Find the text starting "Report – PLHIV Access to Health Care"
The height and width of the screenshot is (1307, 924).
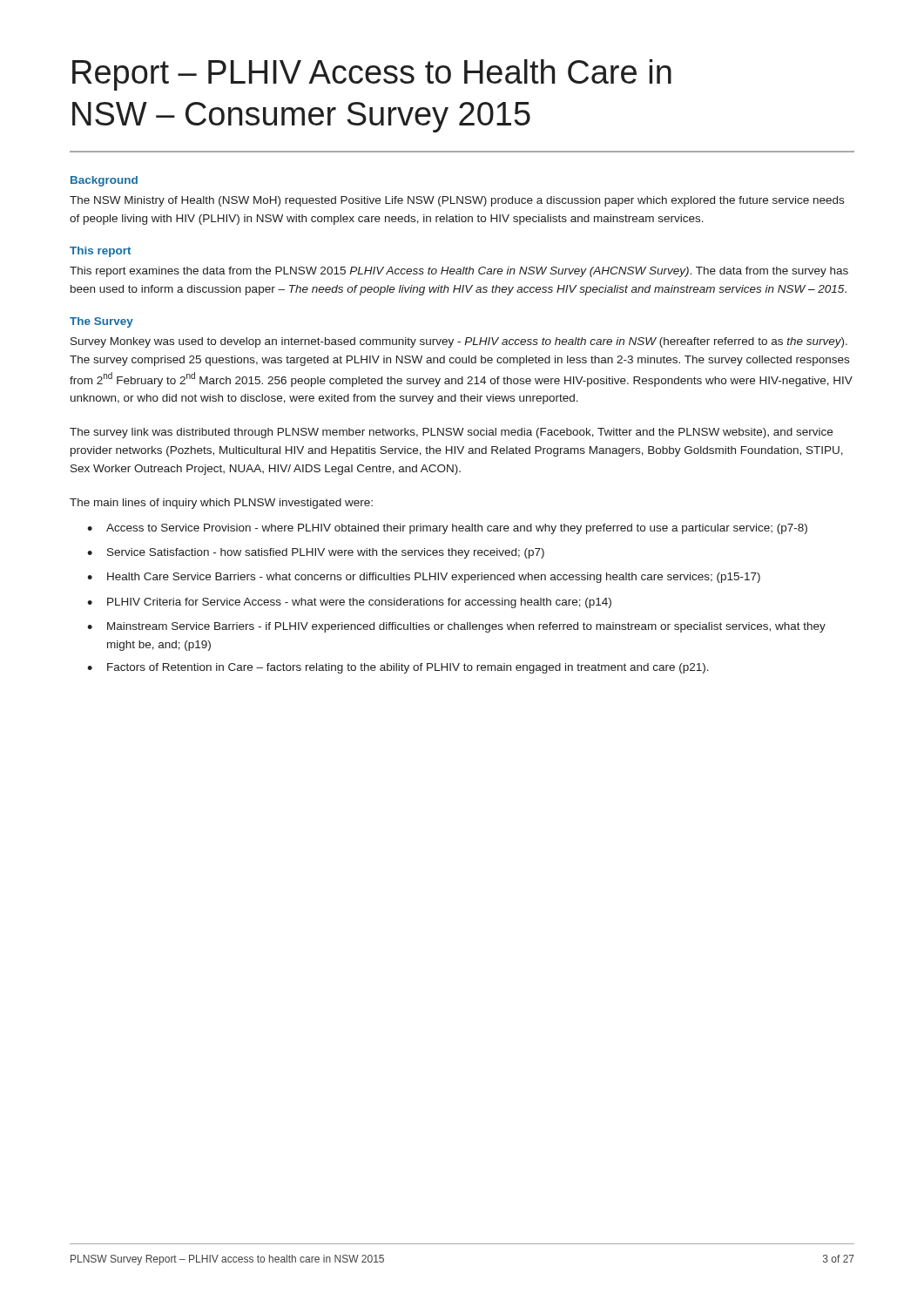[462, 94]
